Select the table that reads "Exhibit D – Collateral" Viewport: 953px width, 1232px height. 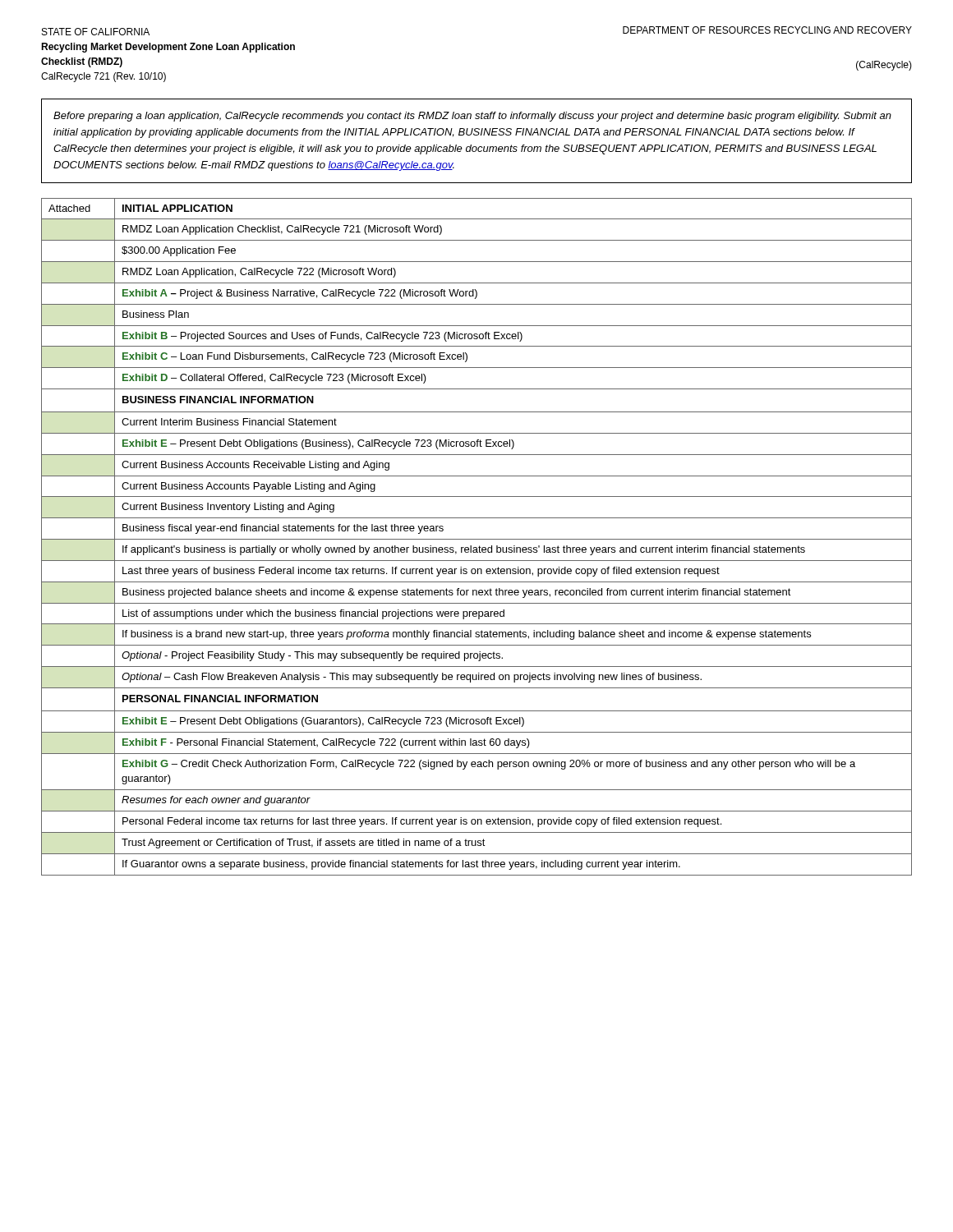point(476,536)
